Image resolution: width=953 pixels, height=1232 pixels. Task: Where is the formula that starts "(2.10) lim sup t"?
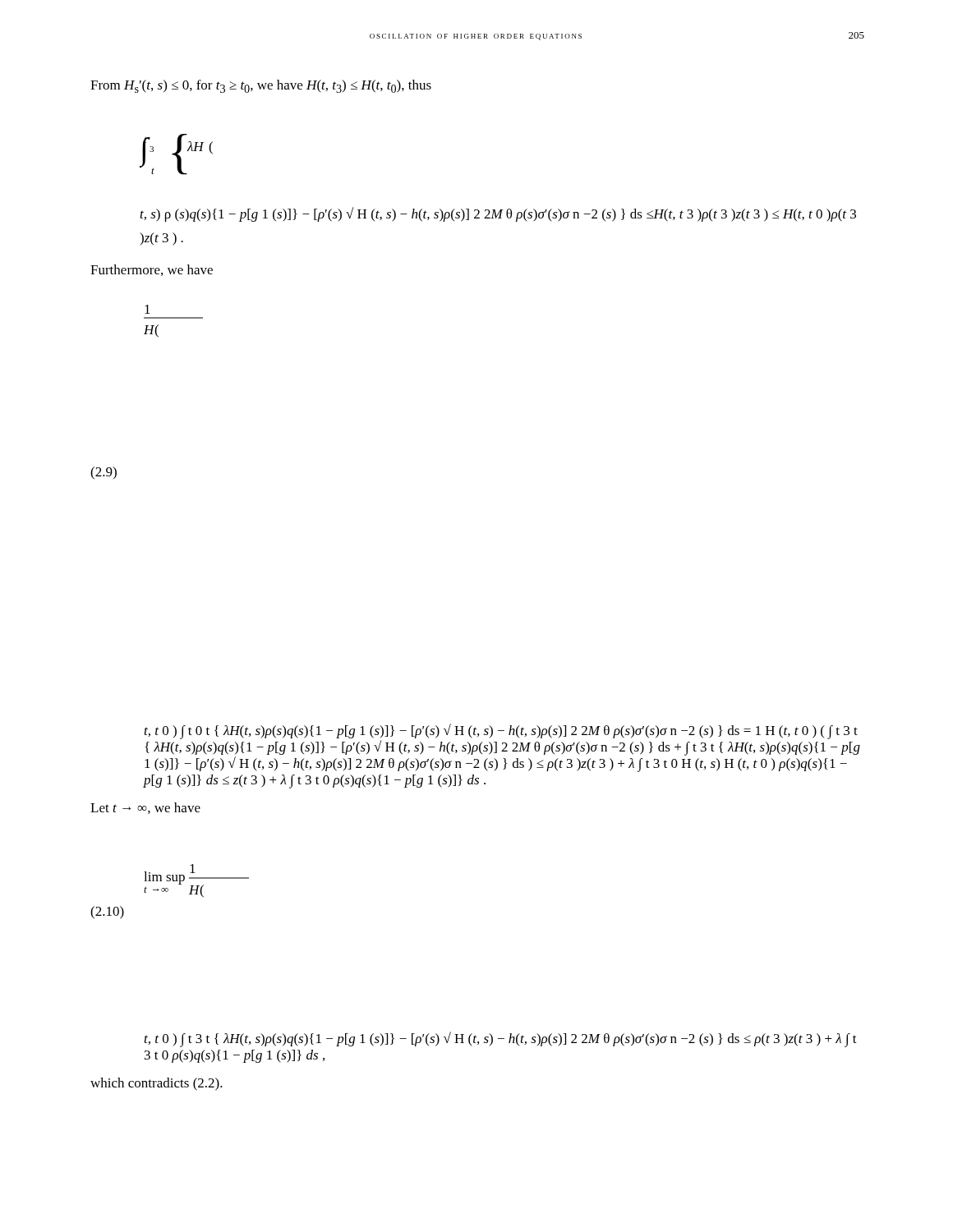196,881
